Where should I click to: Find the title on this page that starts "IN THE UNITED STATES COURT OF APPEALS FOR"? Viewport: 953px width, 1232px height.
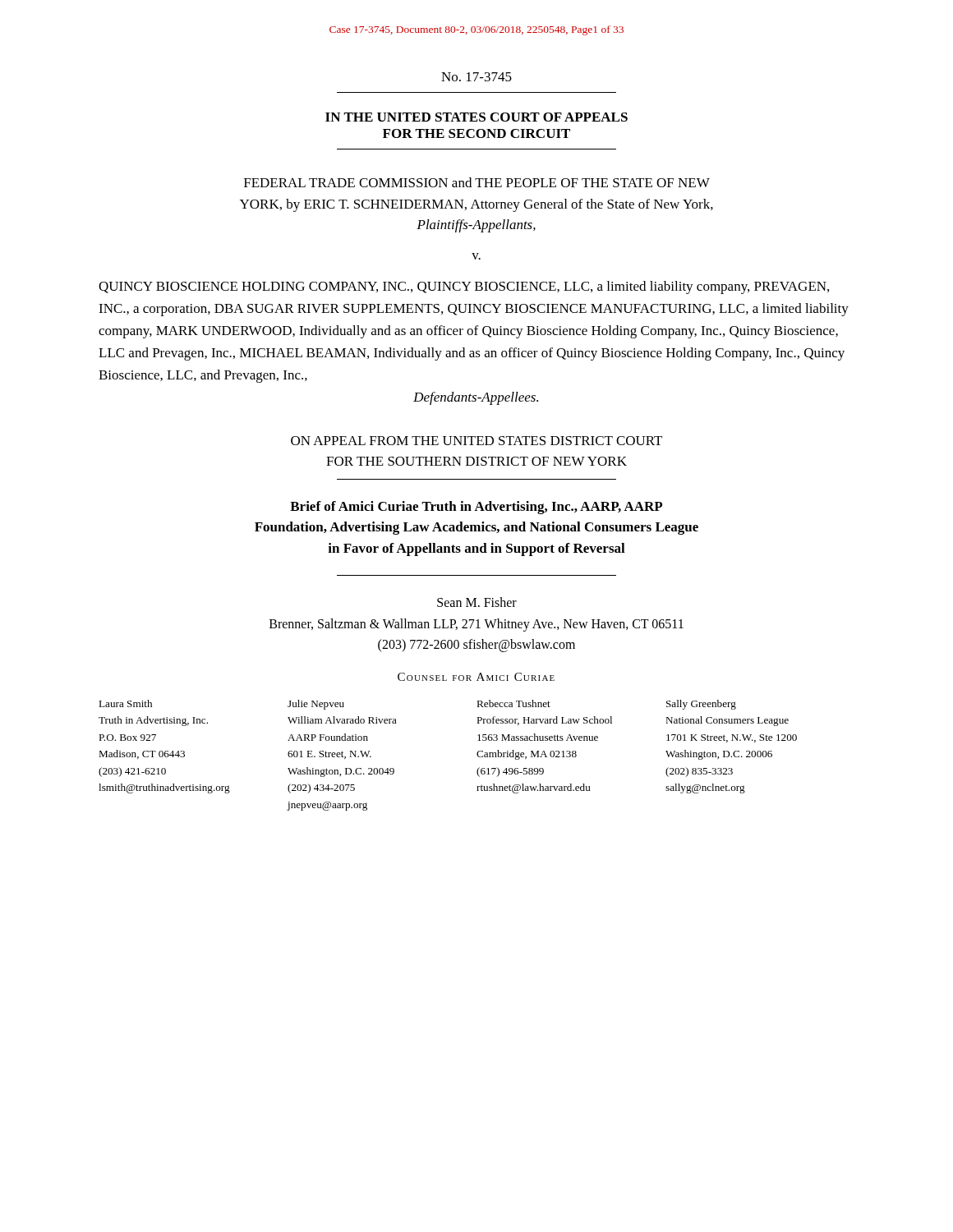tap(476, 126)
